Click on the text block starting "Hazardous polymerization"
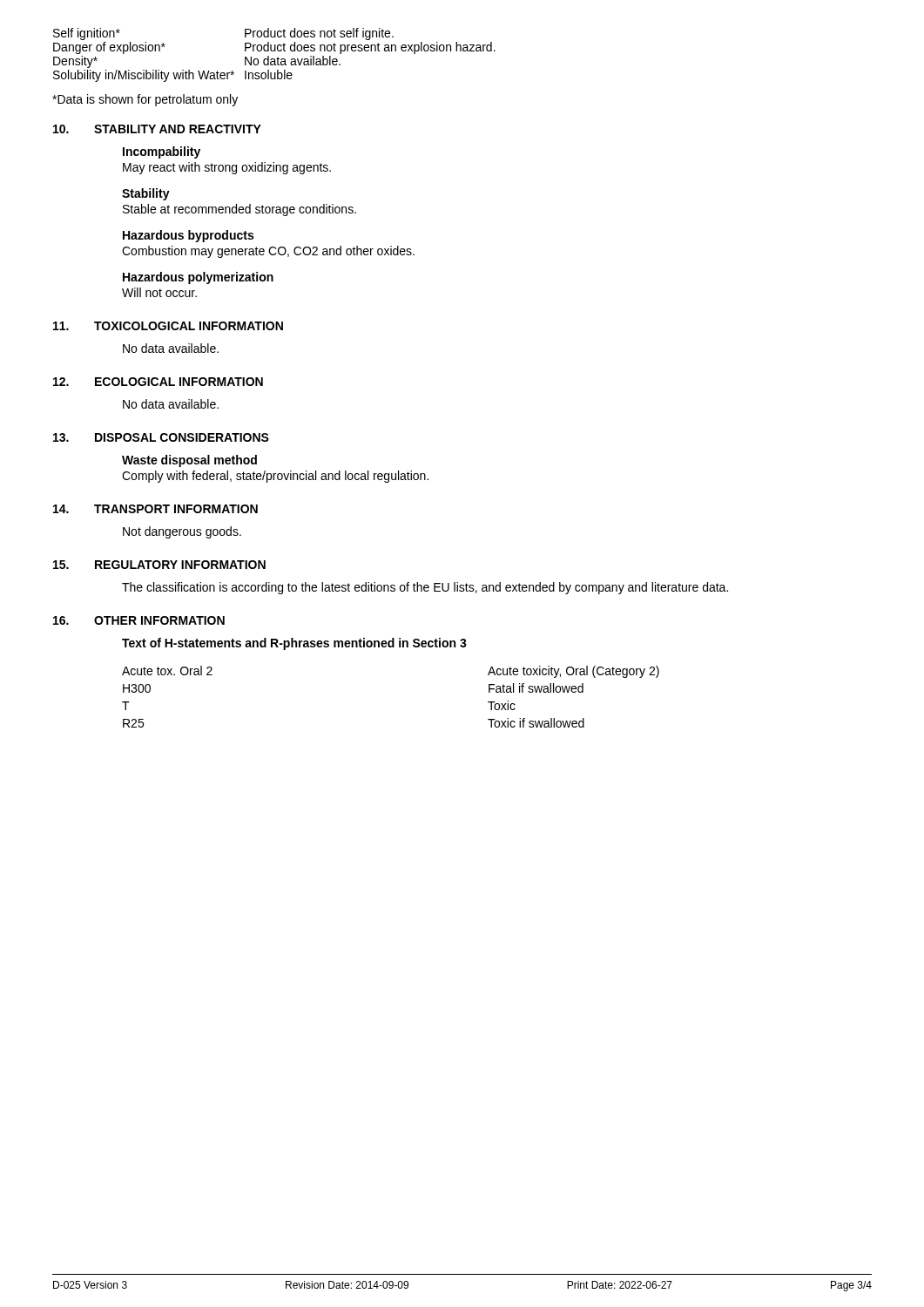This screenshot has width=924, height=1307. (198, 277)
